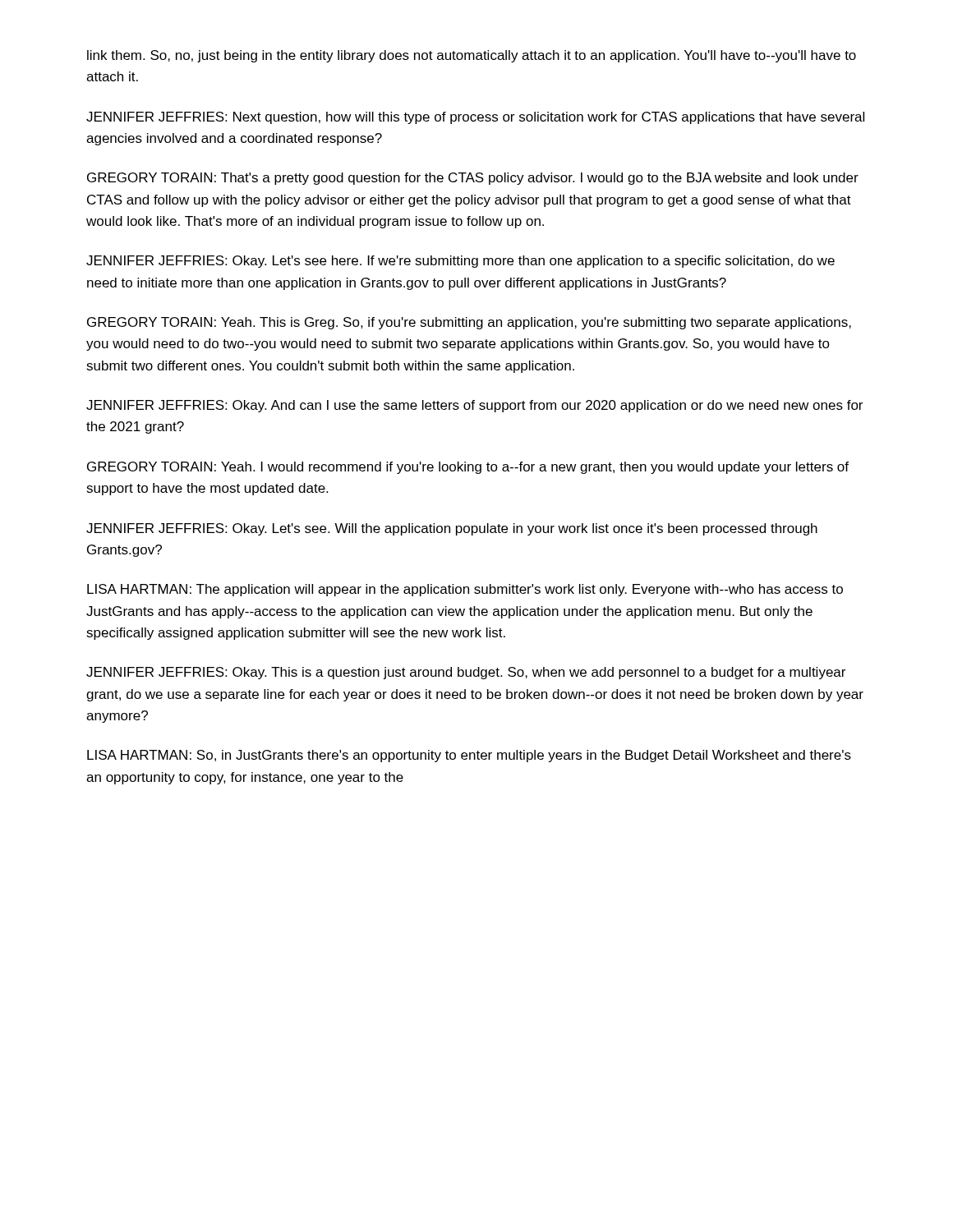Click on the passage starting "GREGORY TORAIN: Yeah. This"
The height and width of the screenshot is (1232, 953).
[469, 344]
